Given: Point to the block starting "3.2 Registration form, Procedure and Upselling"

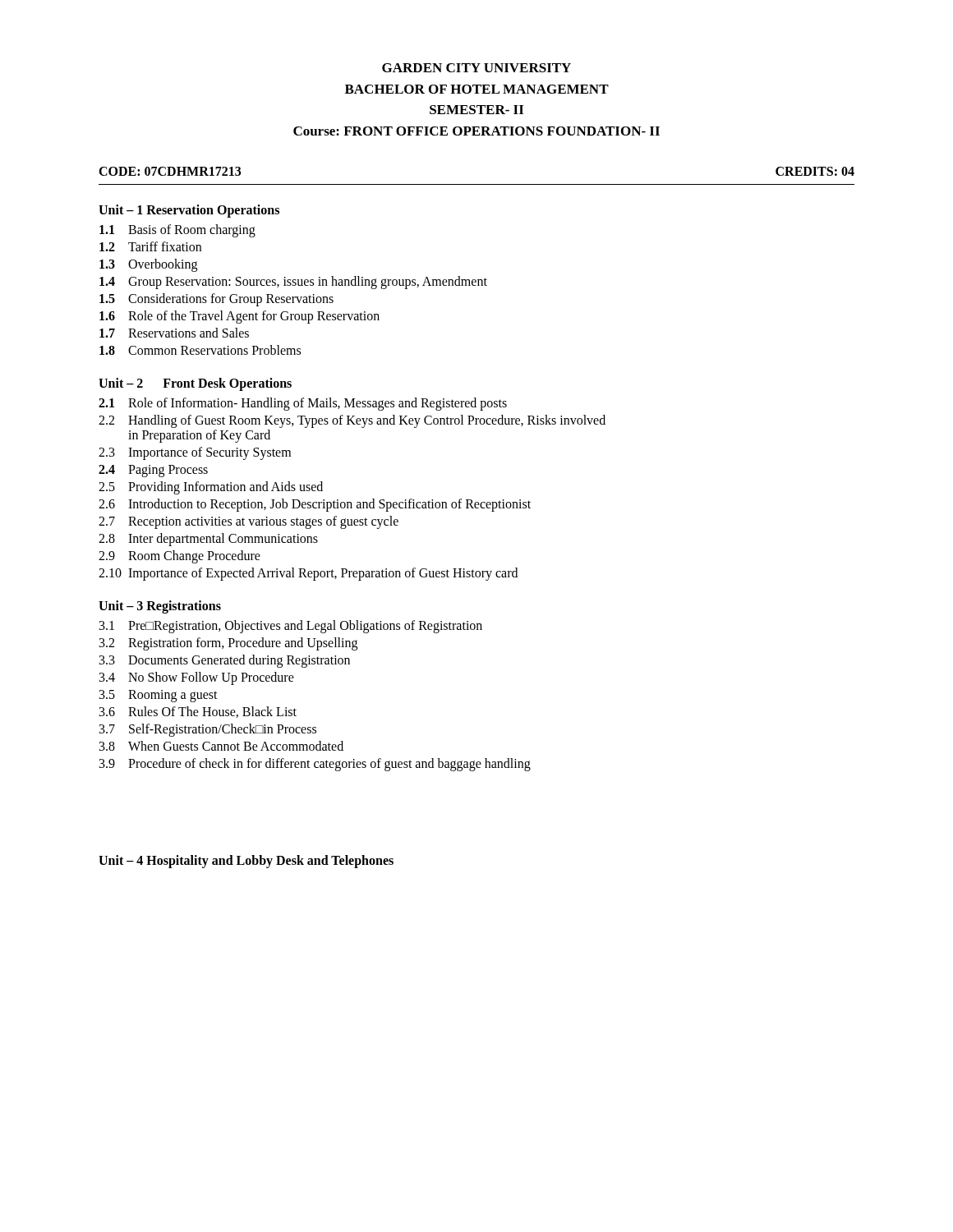Looking at the screenshot, I should (x=228, y=644).
